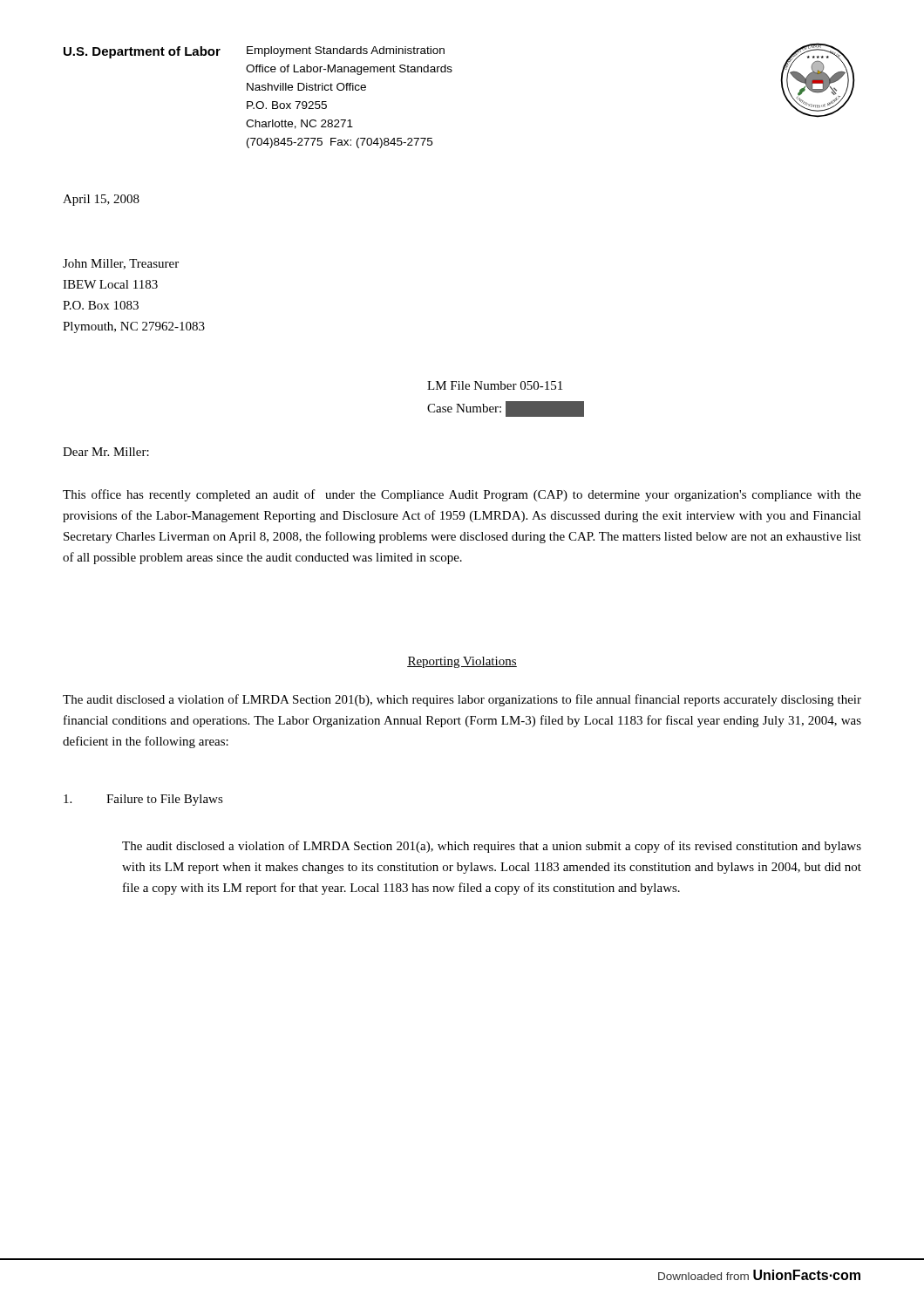924x1308 pixels.
Task: Navigate to the block starting "Dear Mr. Miller:"
Action: (x=106, y=452)
